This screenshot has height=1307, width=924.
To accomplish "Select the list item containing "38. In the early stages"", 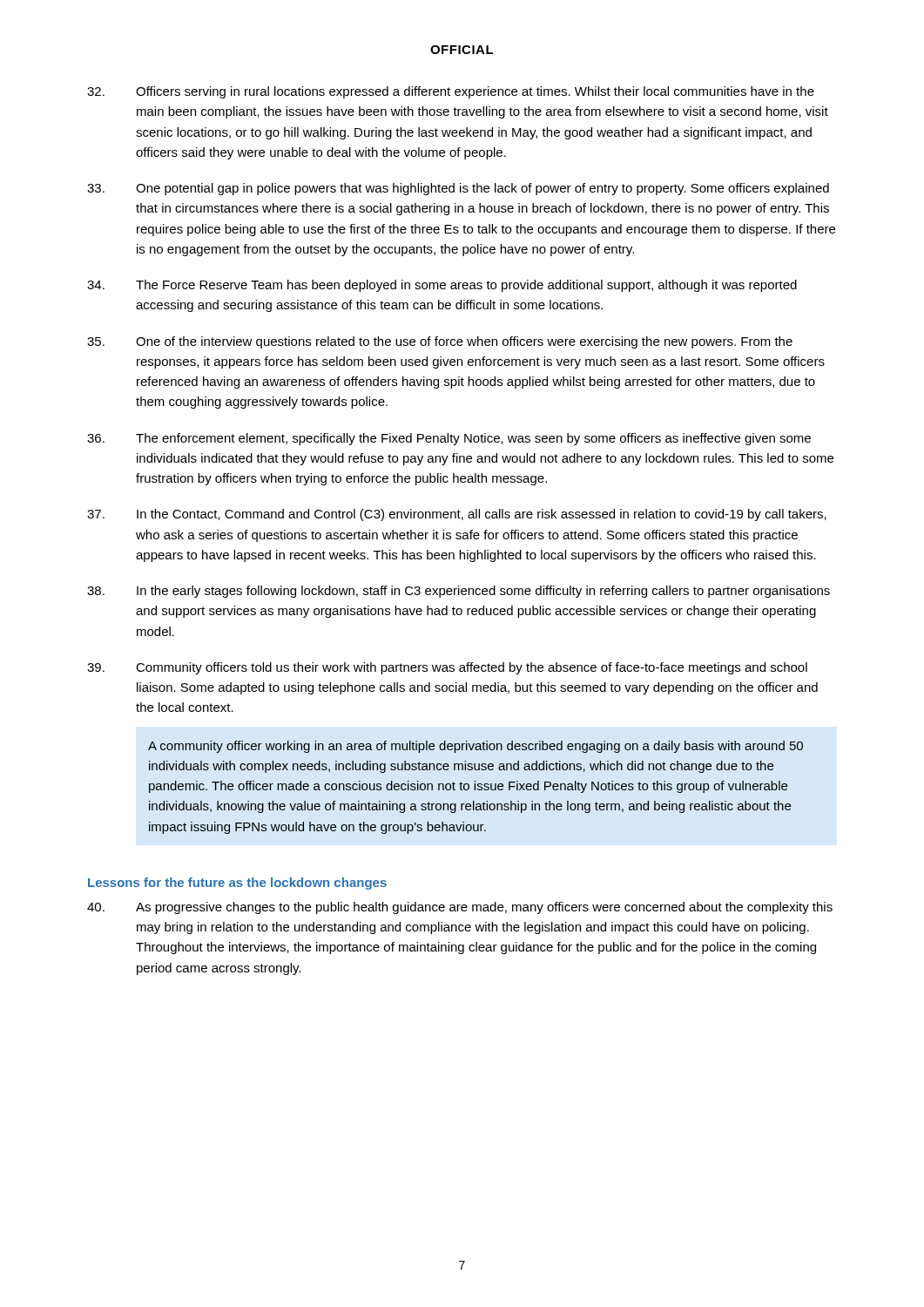I will click(x=462, y=611).
